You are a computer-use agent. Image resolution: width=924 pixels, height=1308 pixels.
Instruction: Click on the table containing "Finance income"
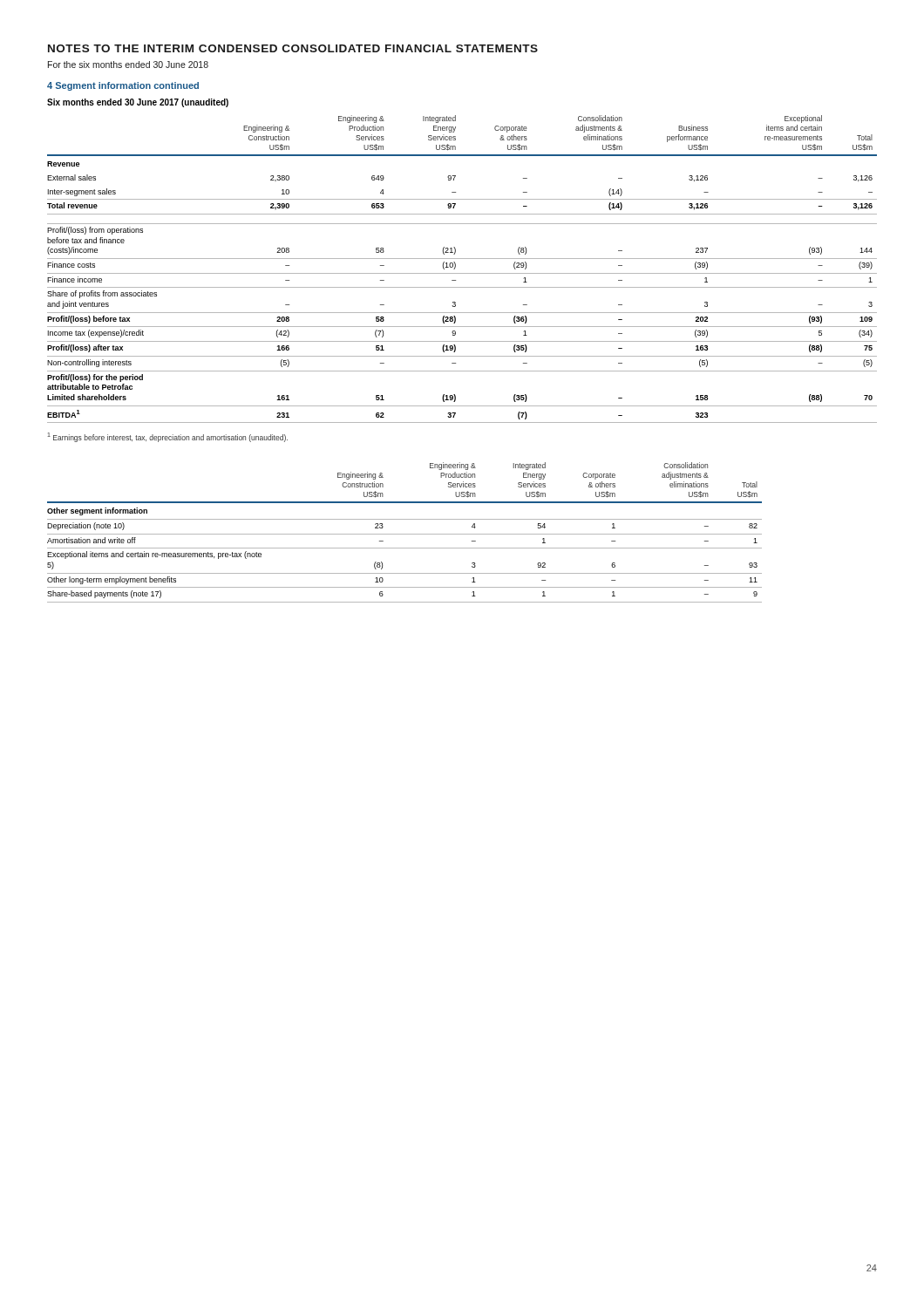click(x=462, y=268)
